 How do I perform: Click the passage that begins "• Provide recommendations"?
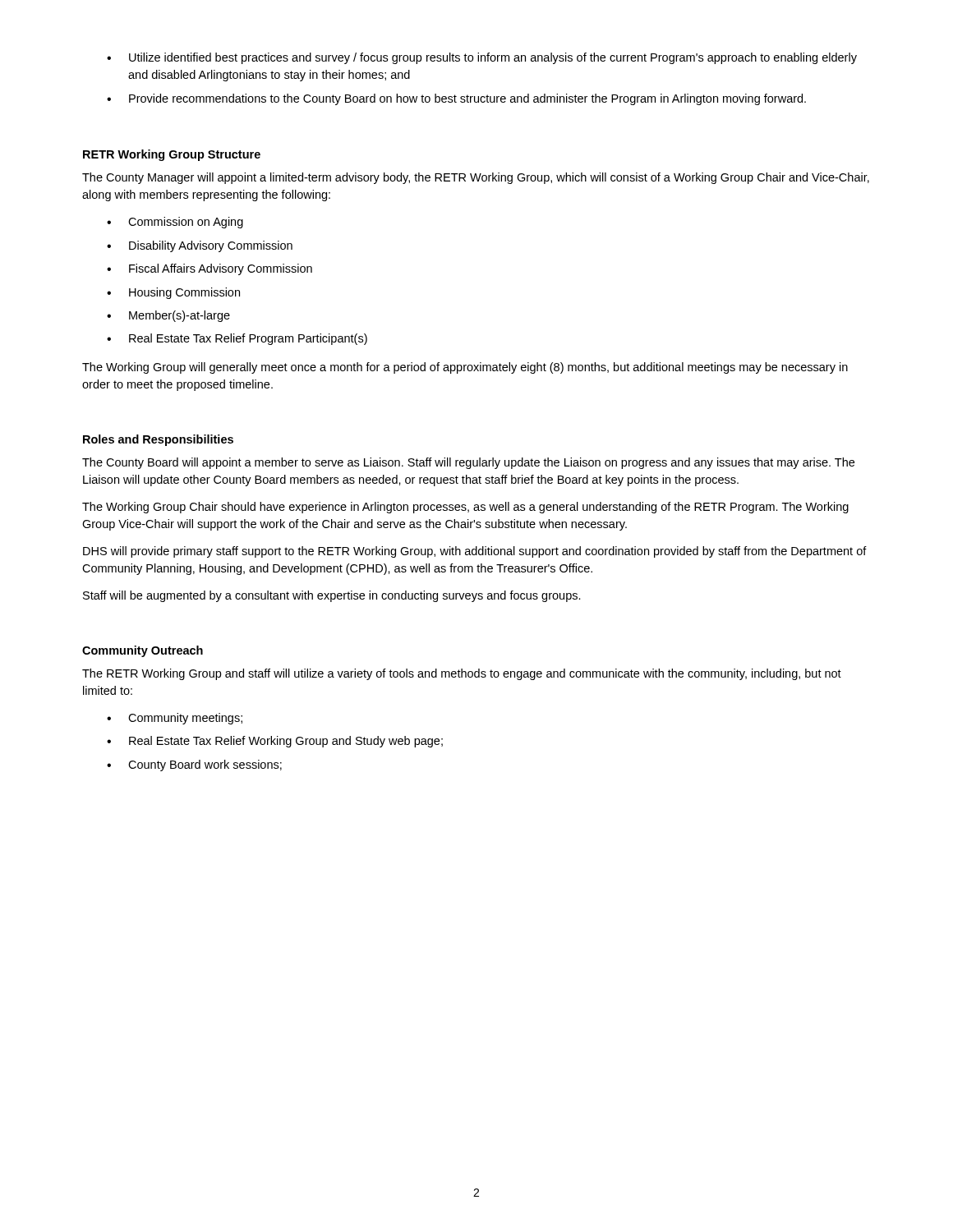tap(489, 100)
